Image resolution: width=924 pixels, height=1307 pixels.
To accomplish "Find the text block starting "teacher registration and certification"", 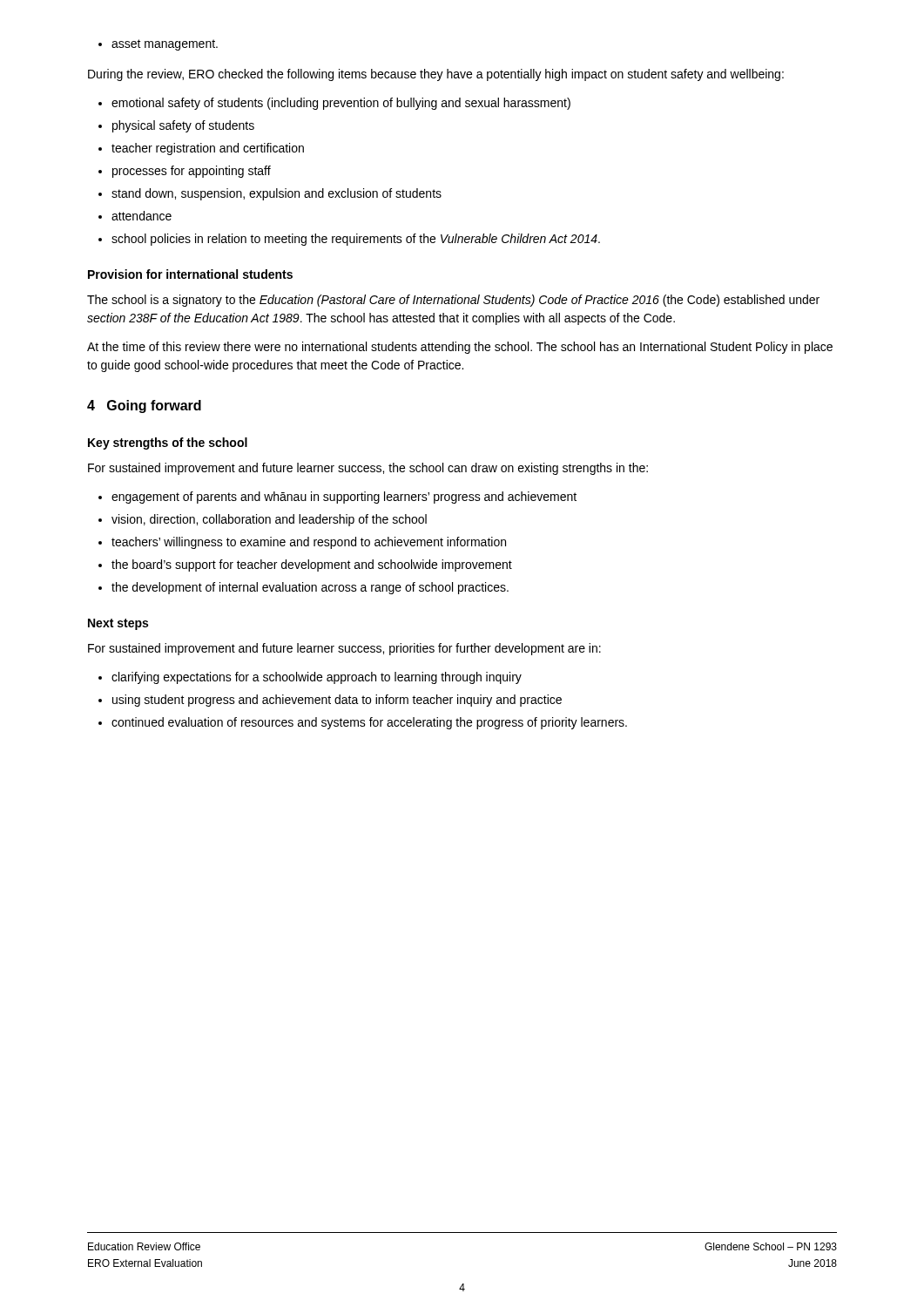I will point(208,149).
